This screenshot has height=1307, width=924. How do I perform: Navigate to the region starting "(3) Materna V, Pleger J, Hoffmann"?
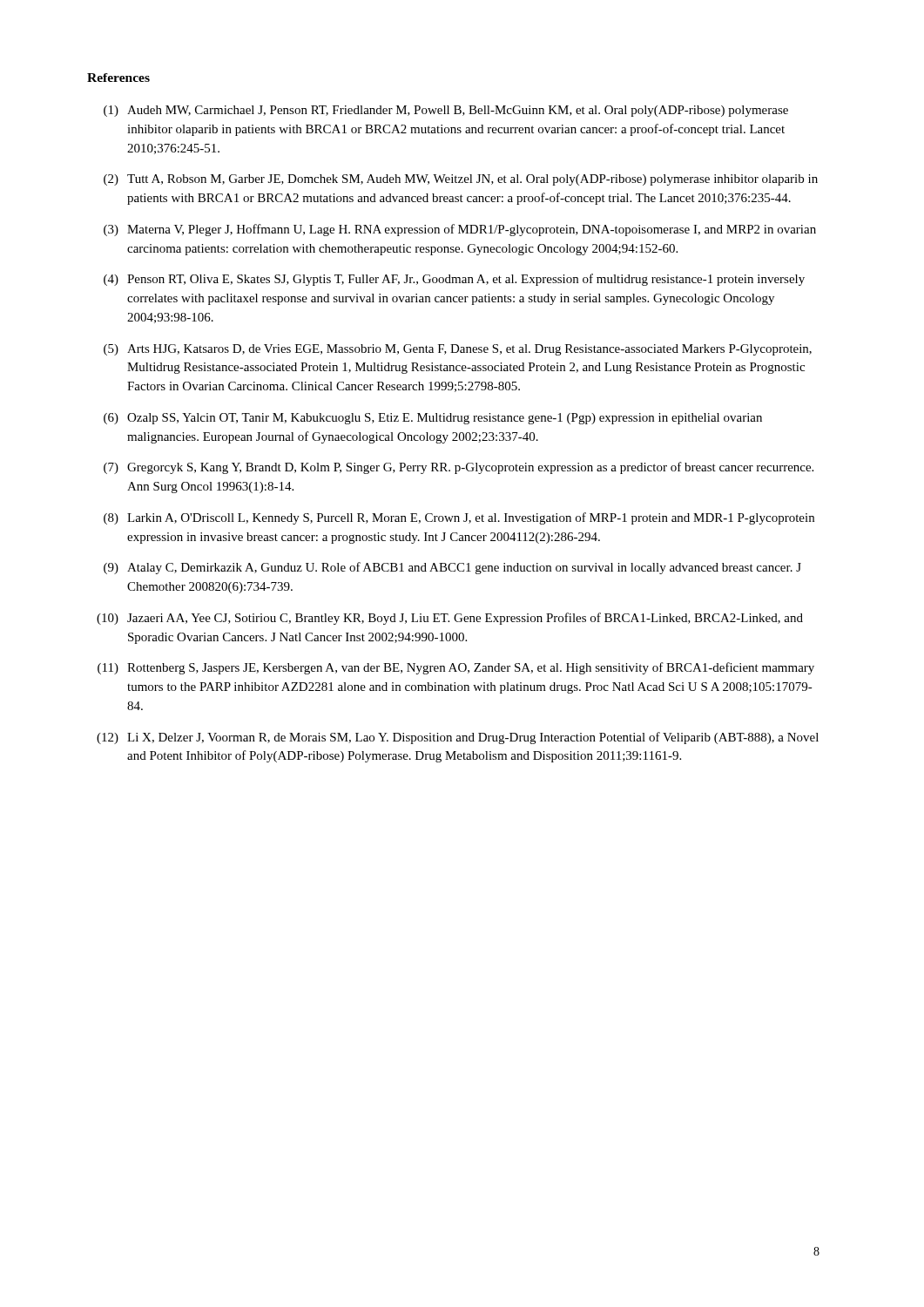[x=453, y=239]
